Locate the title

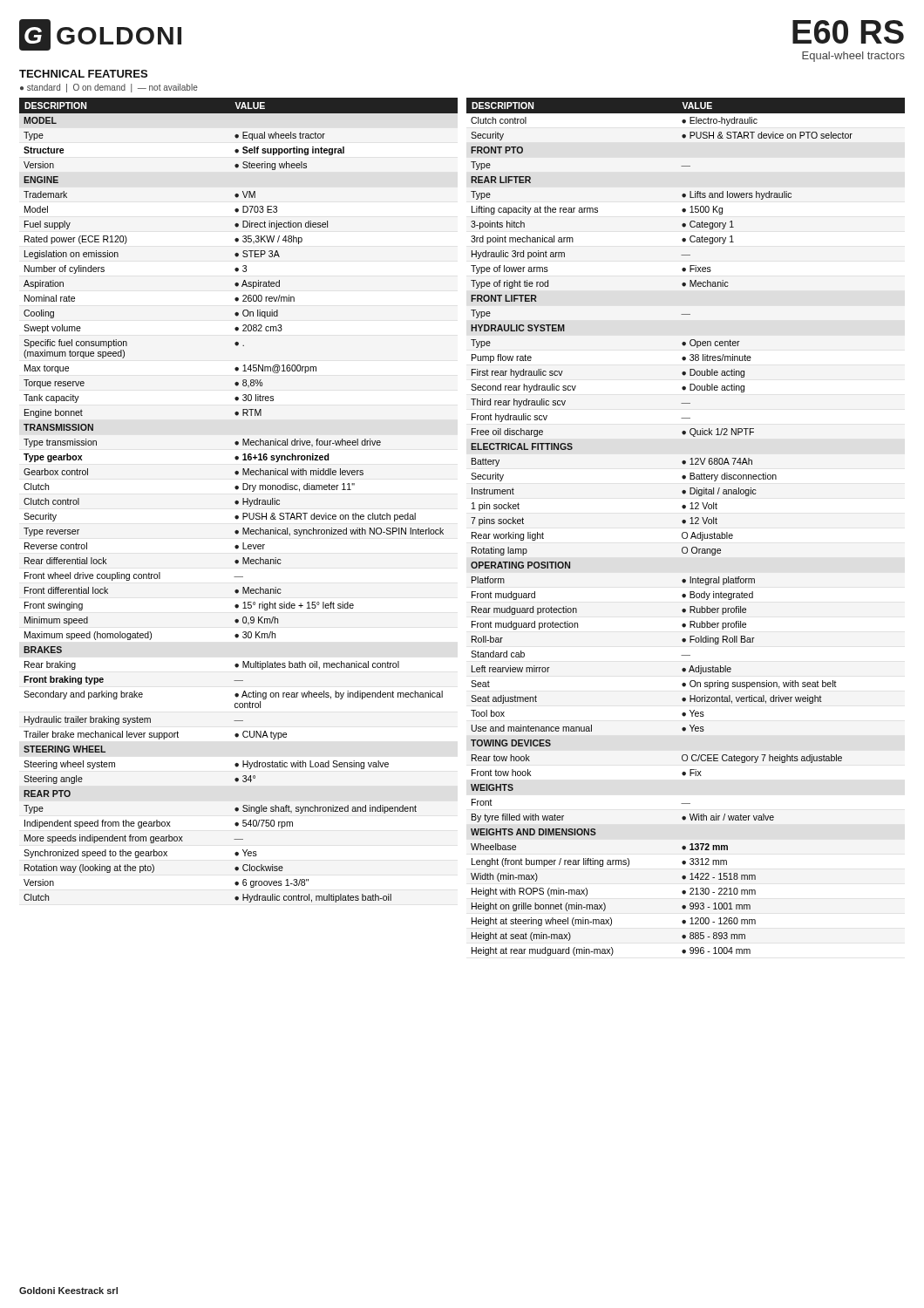tap(848, 39)
